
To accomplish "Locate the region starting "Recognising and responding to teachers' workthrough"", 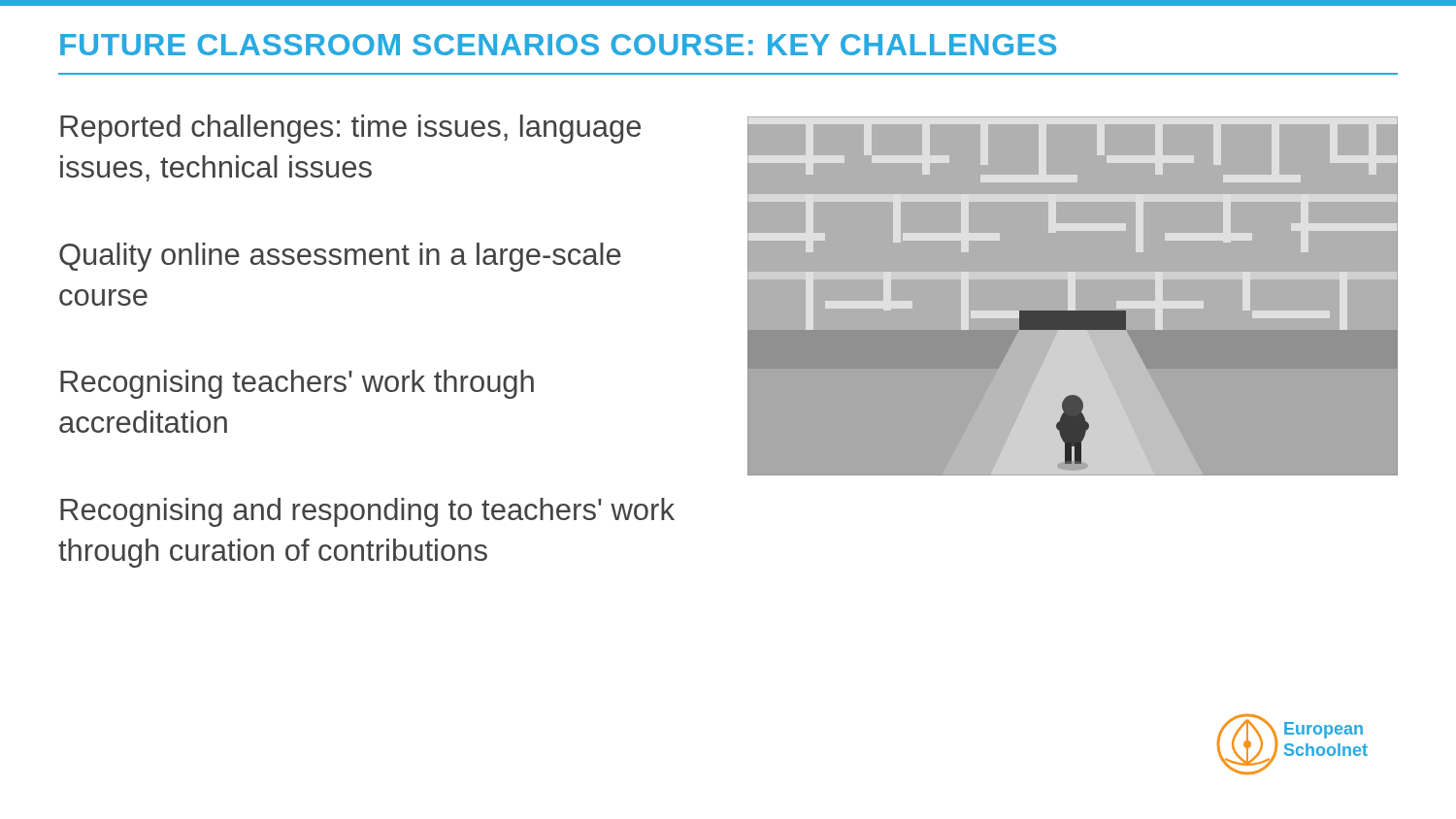I will (x=366, y=530).
